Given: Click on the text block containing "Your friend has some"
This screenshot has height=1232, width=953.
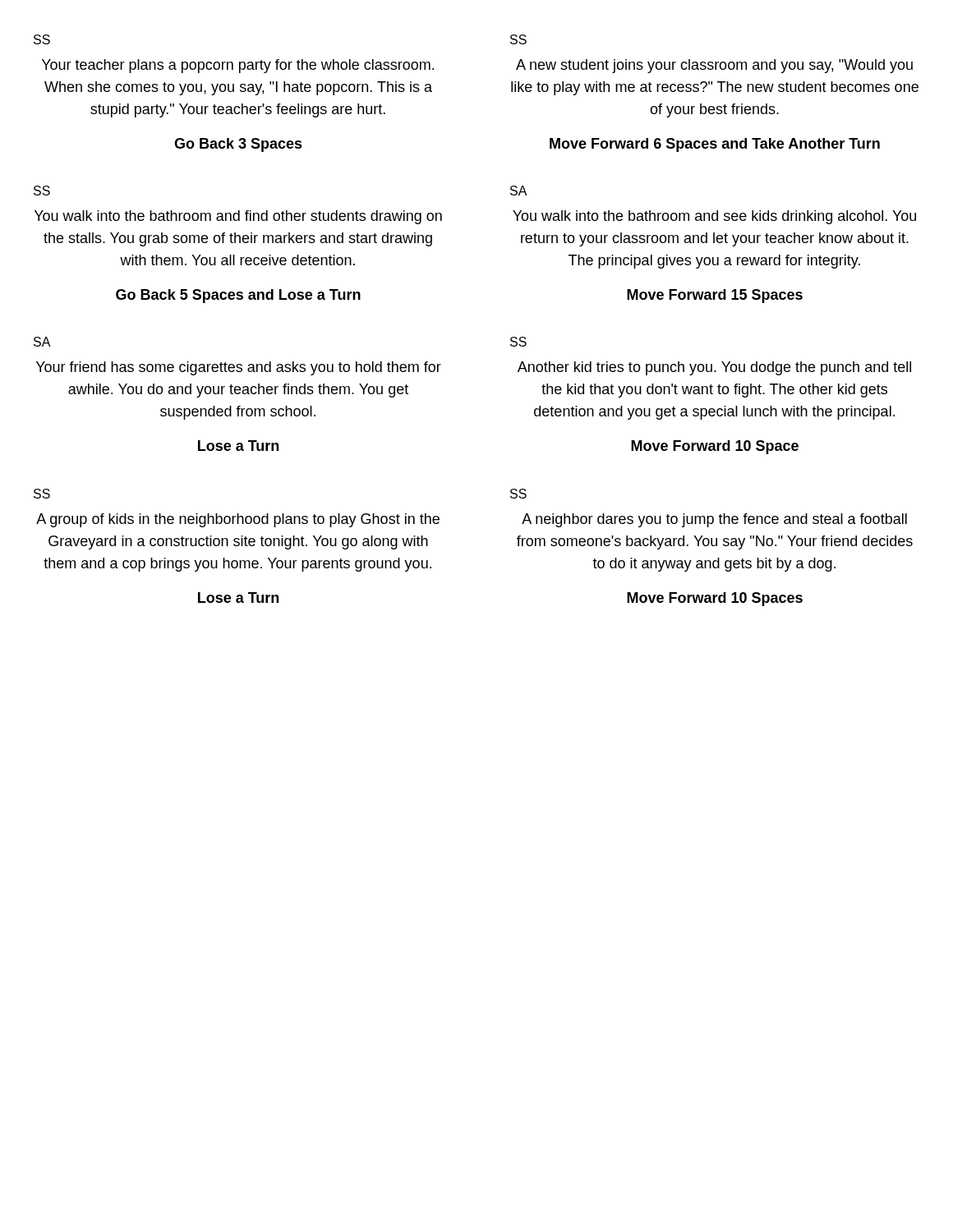Looking at the screenshot, I should 238,390.
